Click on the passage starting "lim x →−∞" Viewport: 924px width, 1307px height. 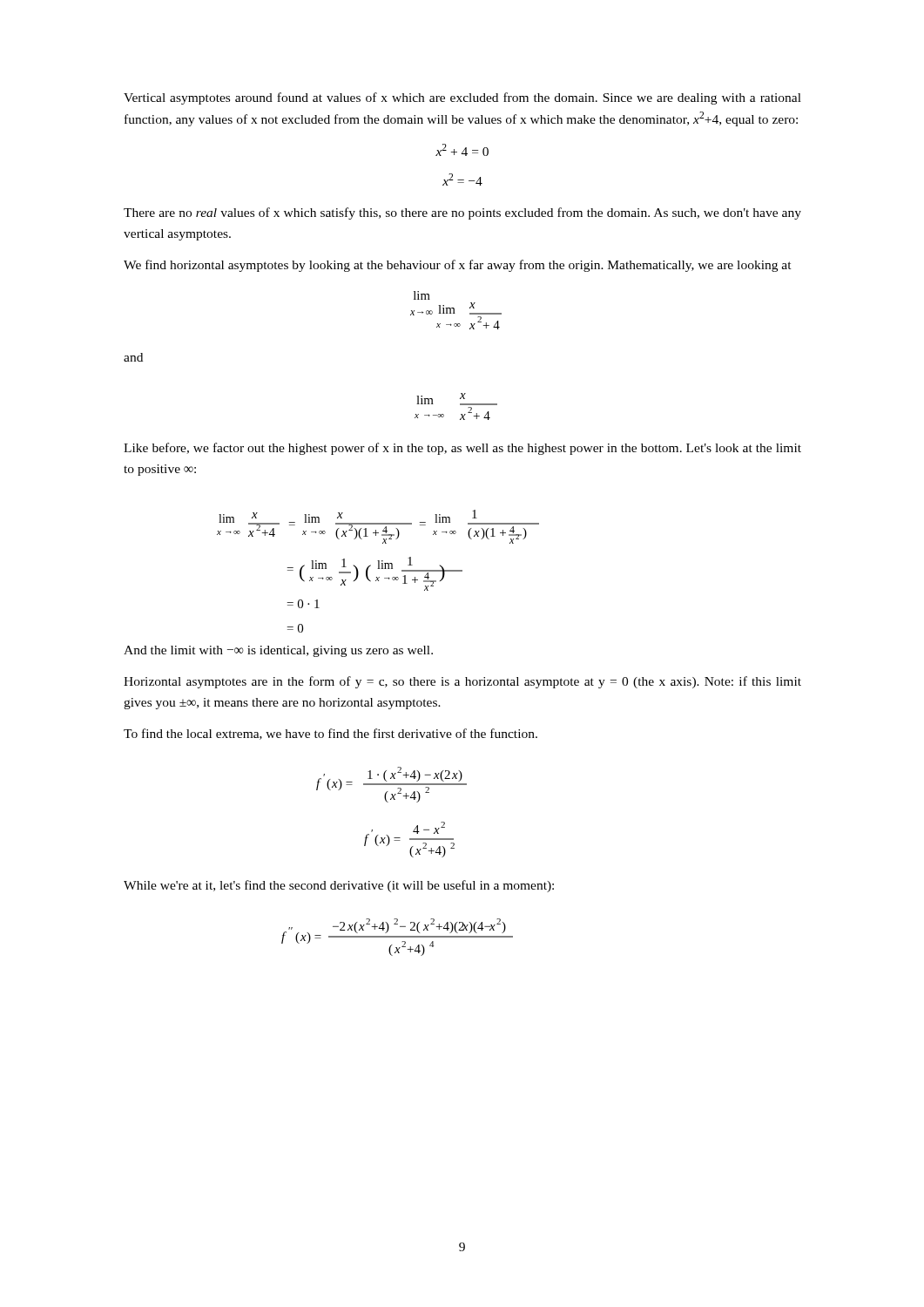click(x=462, y=403)
